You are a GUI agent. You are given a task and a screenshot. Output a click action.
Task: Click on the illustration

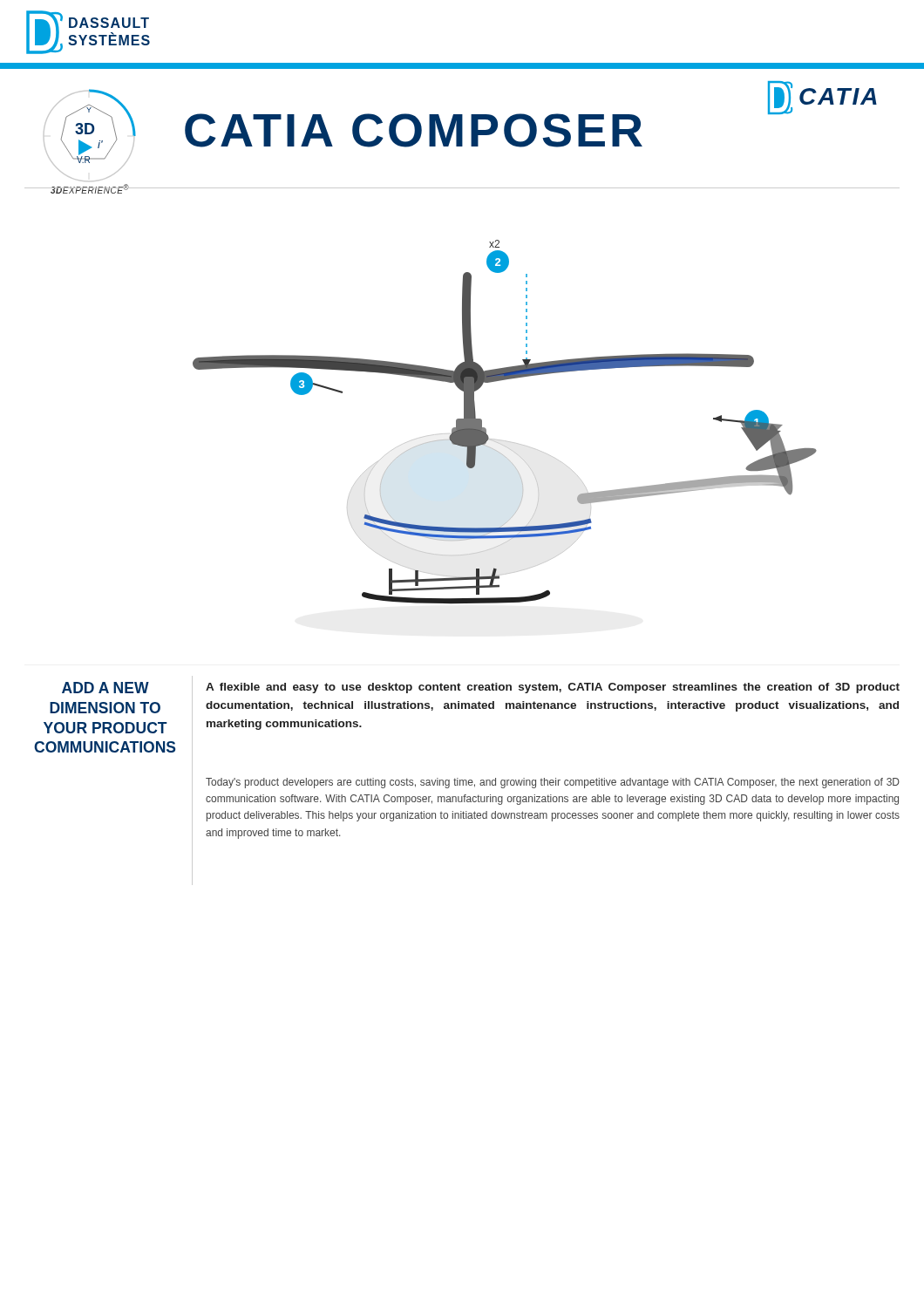pos(462,425)
